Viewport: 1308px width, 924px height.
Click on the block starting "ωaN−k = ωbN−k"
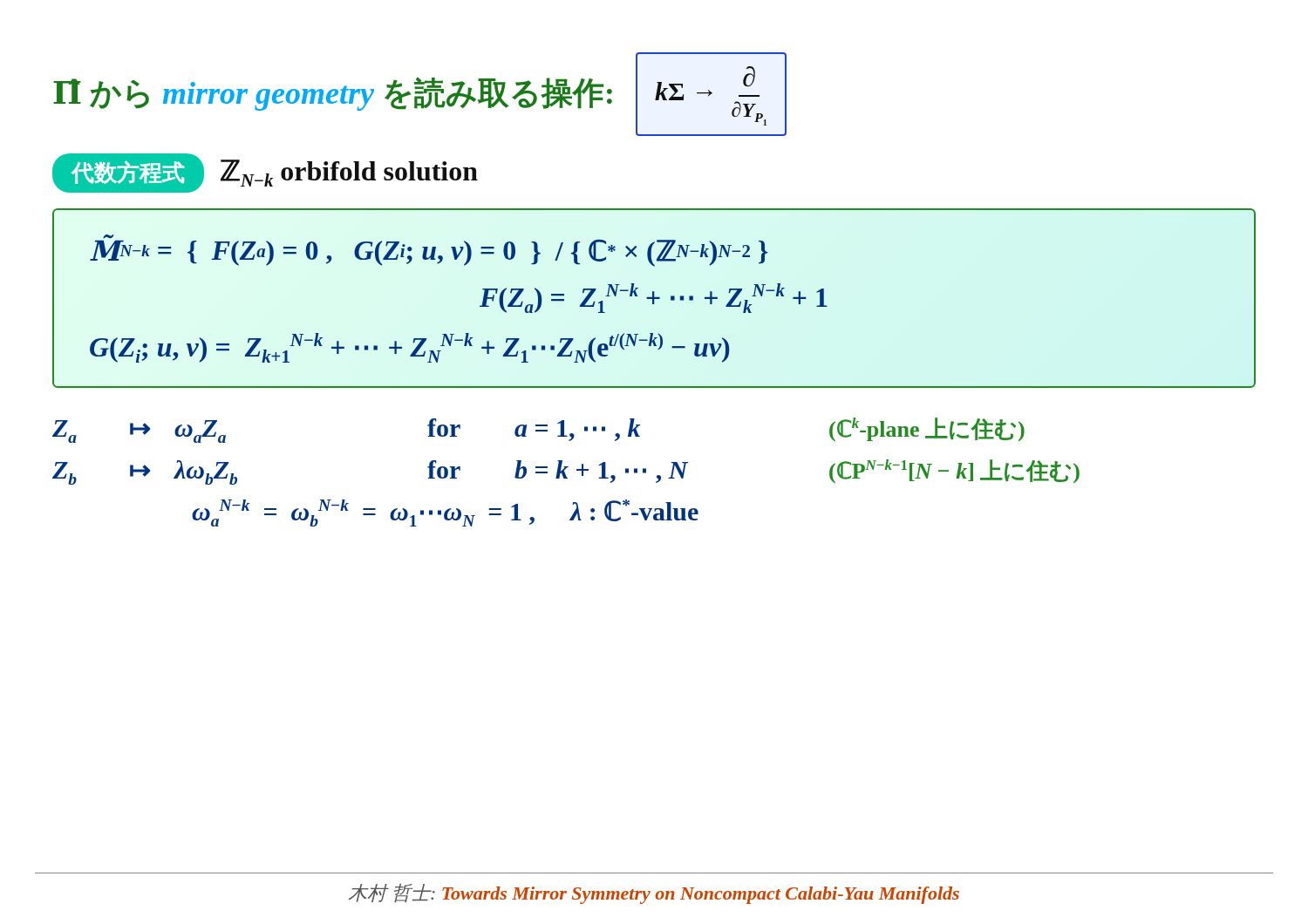pos(445,513)
